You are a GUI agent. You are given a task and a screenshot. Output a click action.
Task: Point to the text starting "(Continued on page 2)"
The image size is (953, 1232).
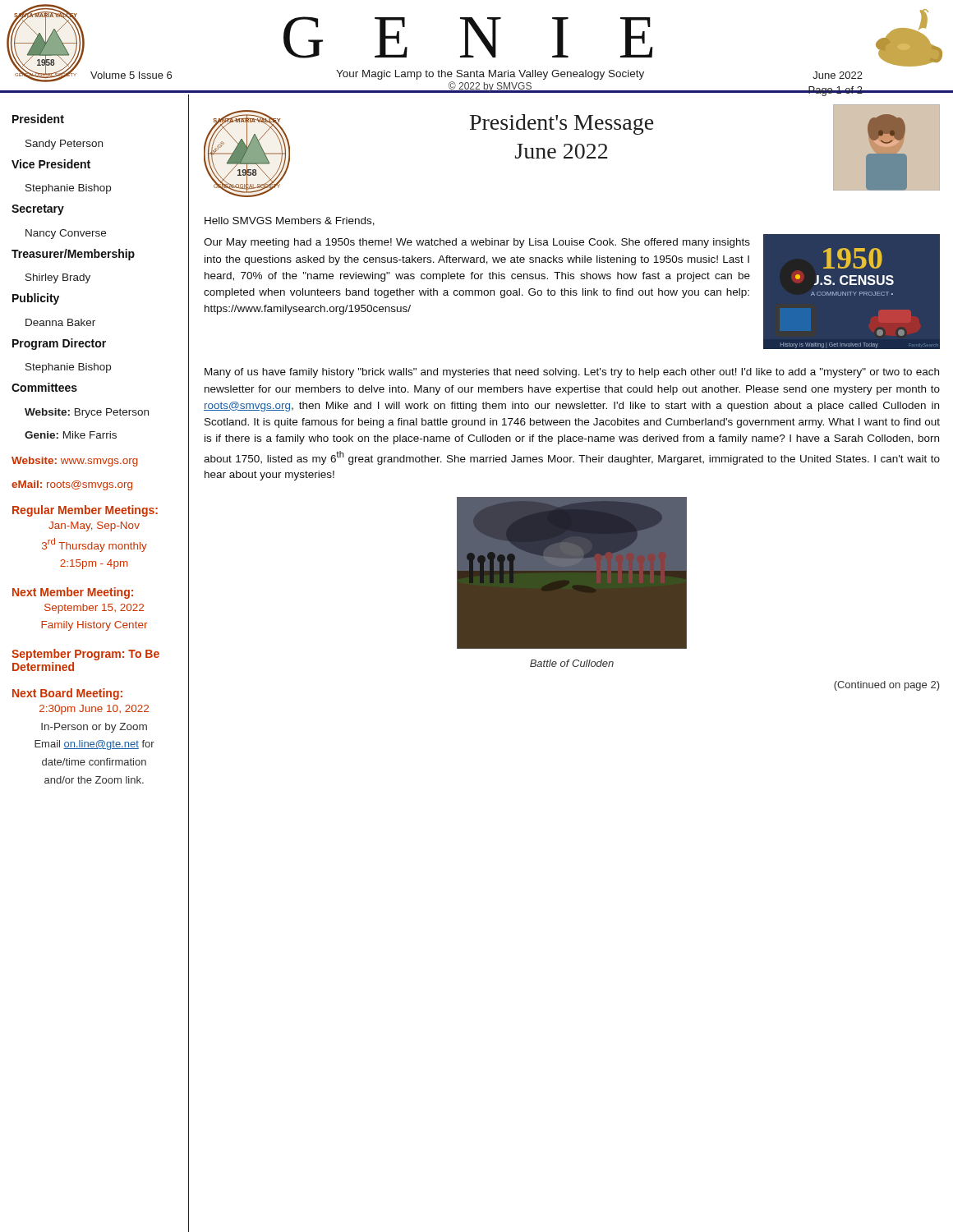pyautogui.click(x=887, y=684)
